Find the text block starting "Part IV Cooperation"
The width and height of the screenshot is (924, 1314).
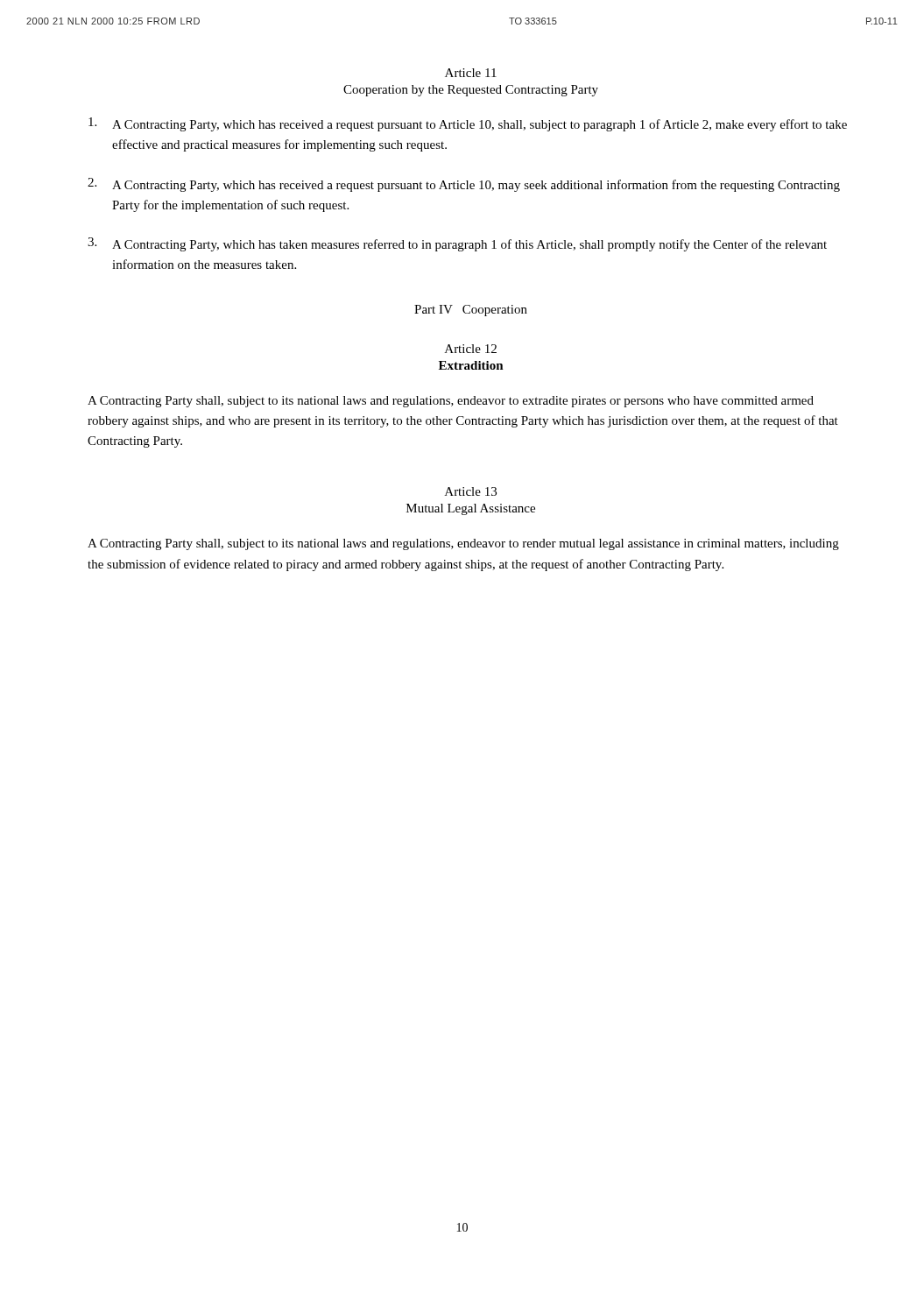(471, 309)
